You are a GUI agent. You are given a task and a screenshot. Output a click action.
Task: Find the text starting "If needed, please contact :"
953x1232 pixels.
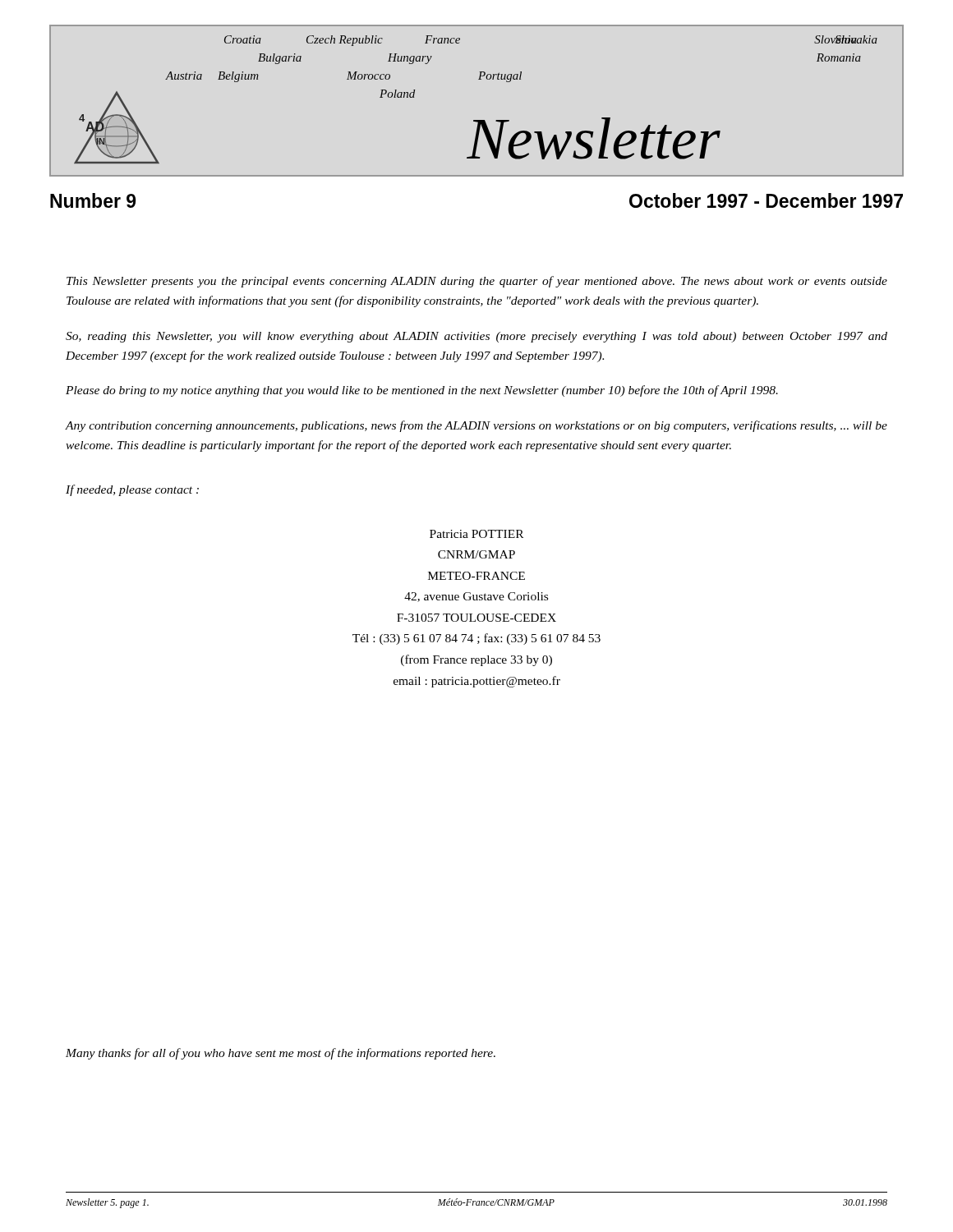[133, 489]
